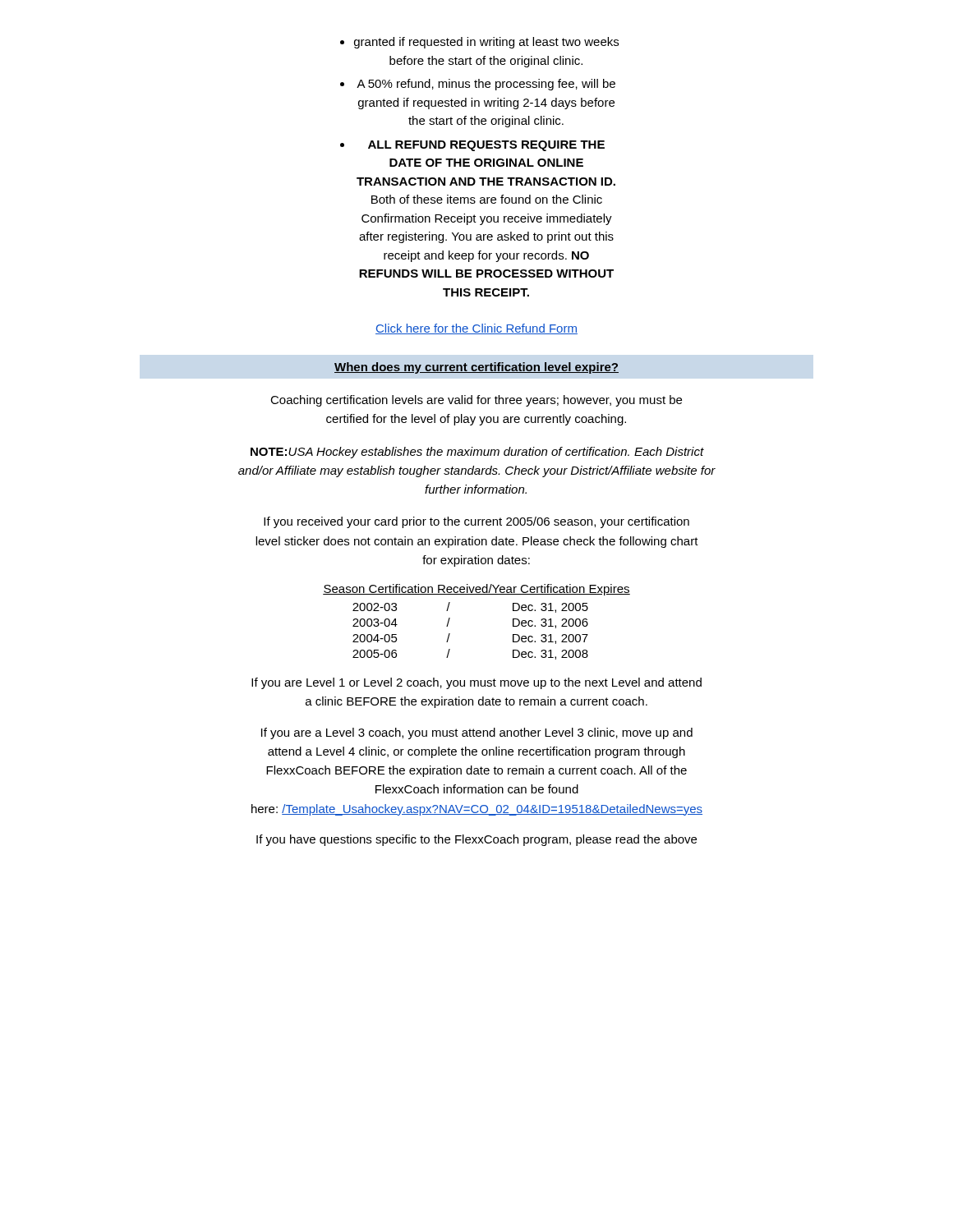Navigate to the element starting "If you received your card prior"
Image resolution: width=953 pixels, height=1232 pixels.
tap(476, 540)
